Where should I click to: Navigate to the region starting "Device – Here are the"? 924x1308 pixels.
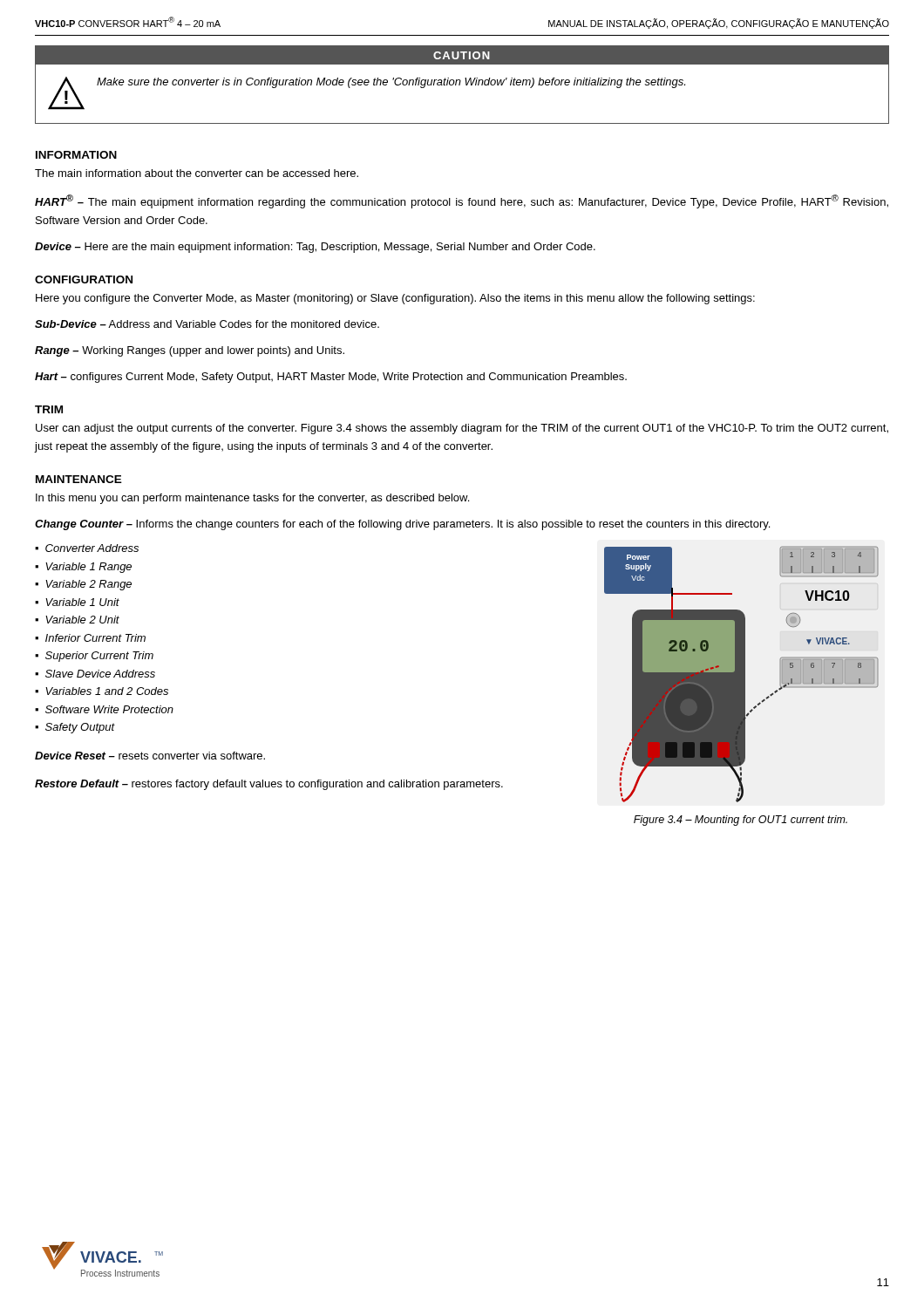pos(315,246)
